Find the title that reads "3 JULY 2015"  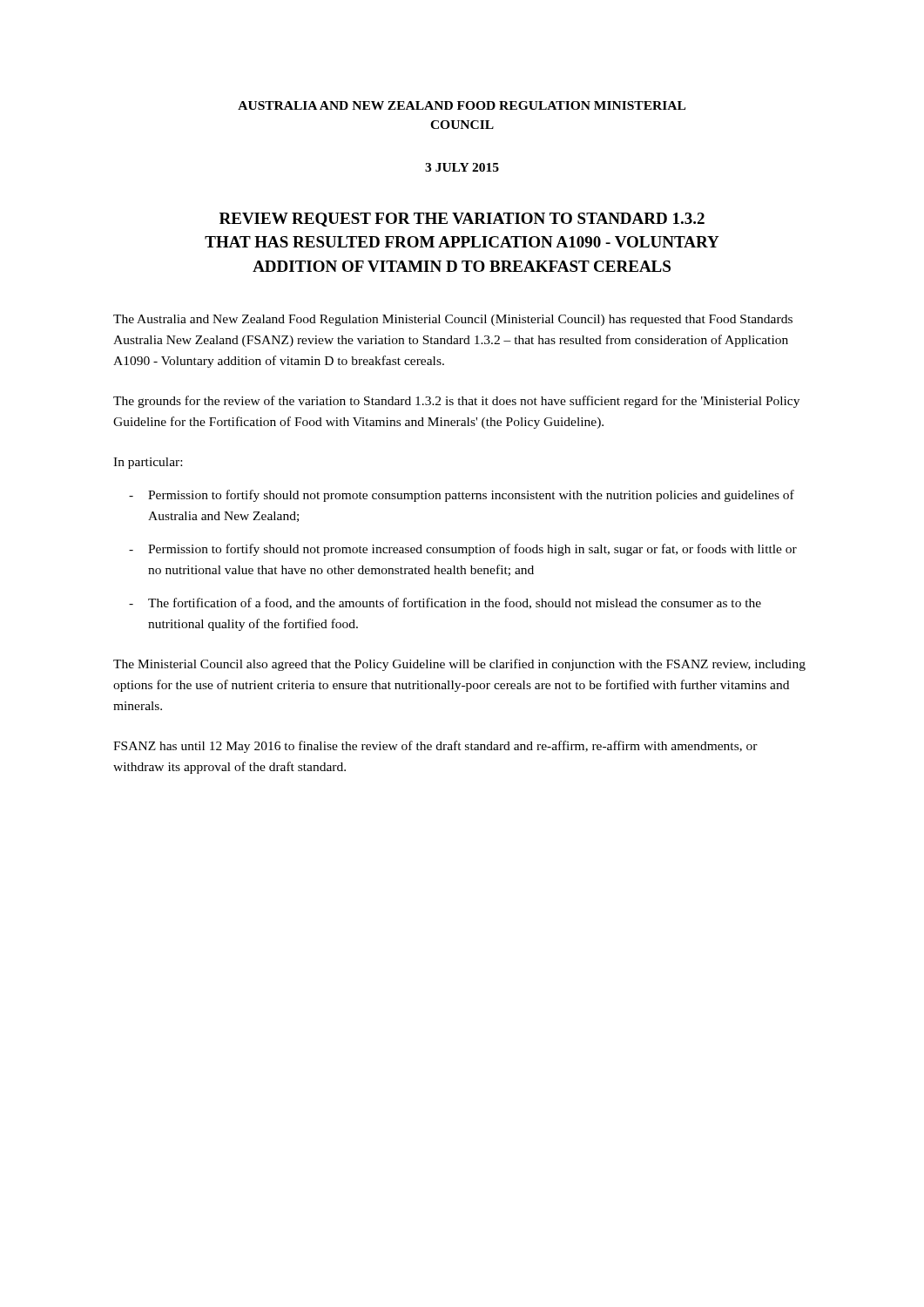pyautogui.click(x=462, y=167)
